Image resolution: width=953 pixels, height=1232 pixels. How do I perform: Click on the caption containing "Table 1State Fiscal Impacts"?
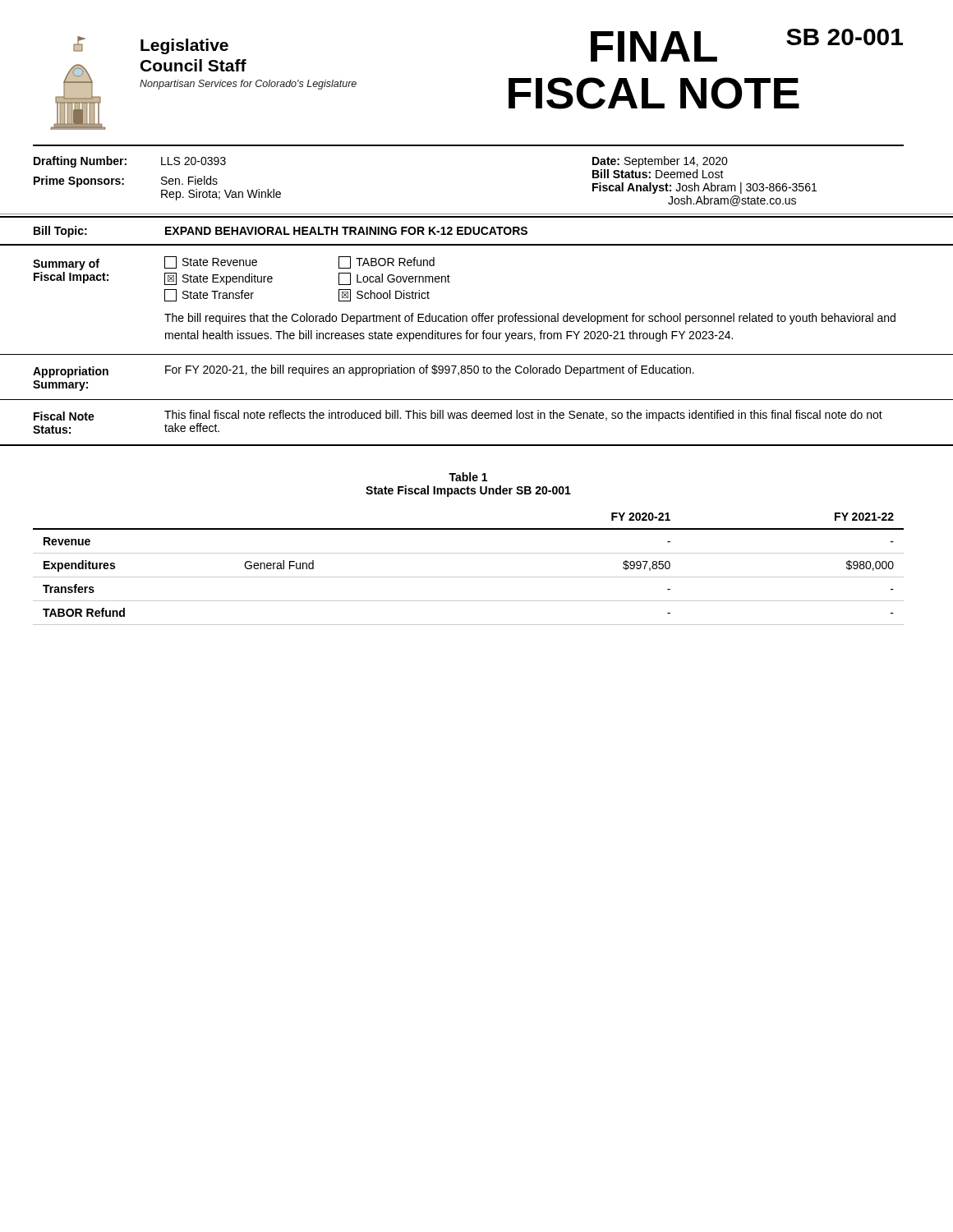pos(468,484)
